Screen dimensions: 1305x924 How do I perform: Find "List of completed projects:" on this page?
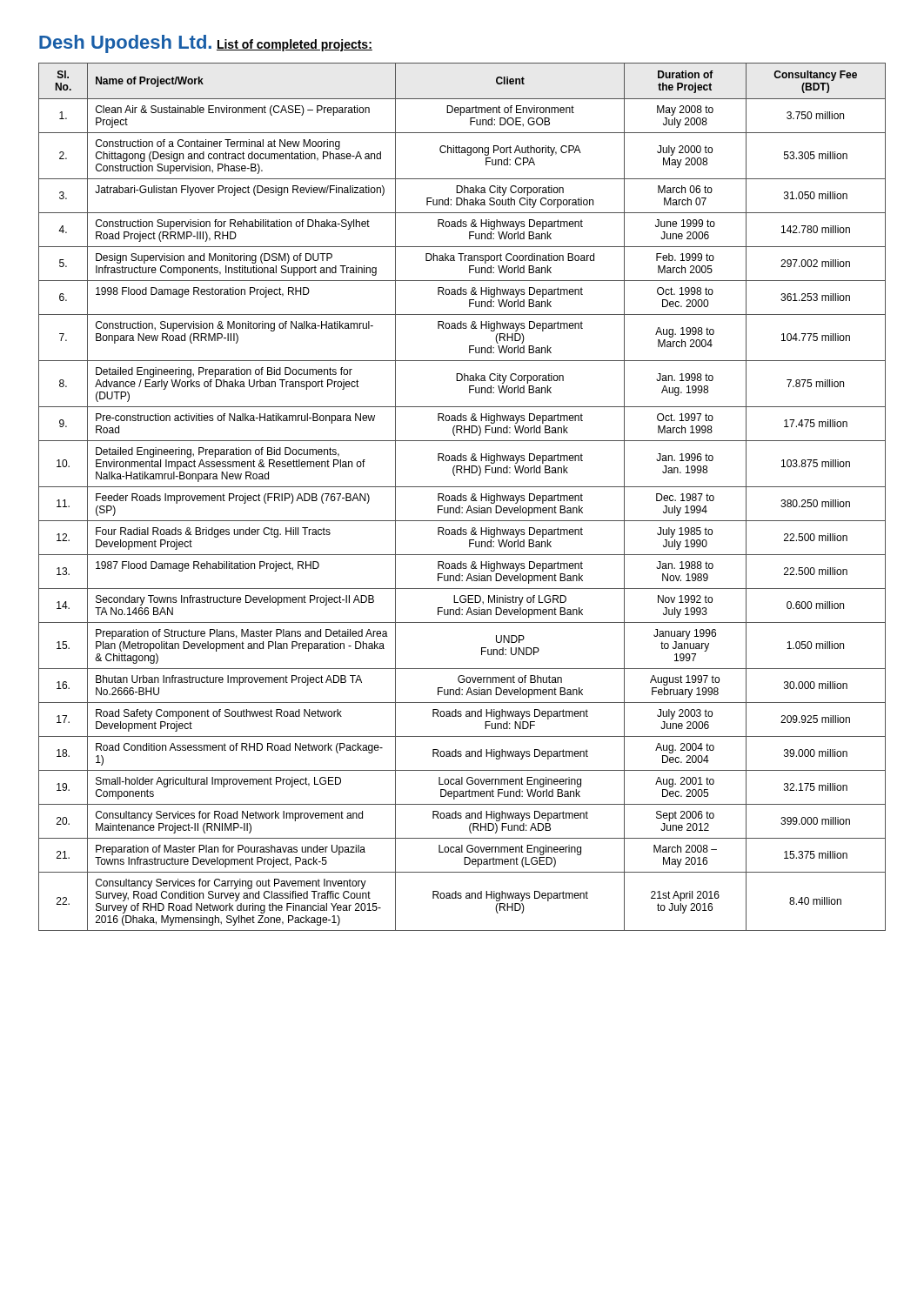tap(294, 44)
